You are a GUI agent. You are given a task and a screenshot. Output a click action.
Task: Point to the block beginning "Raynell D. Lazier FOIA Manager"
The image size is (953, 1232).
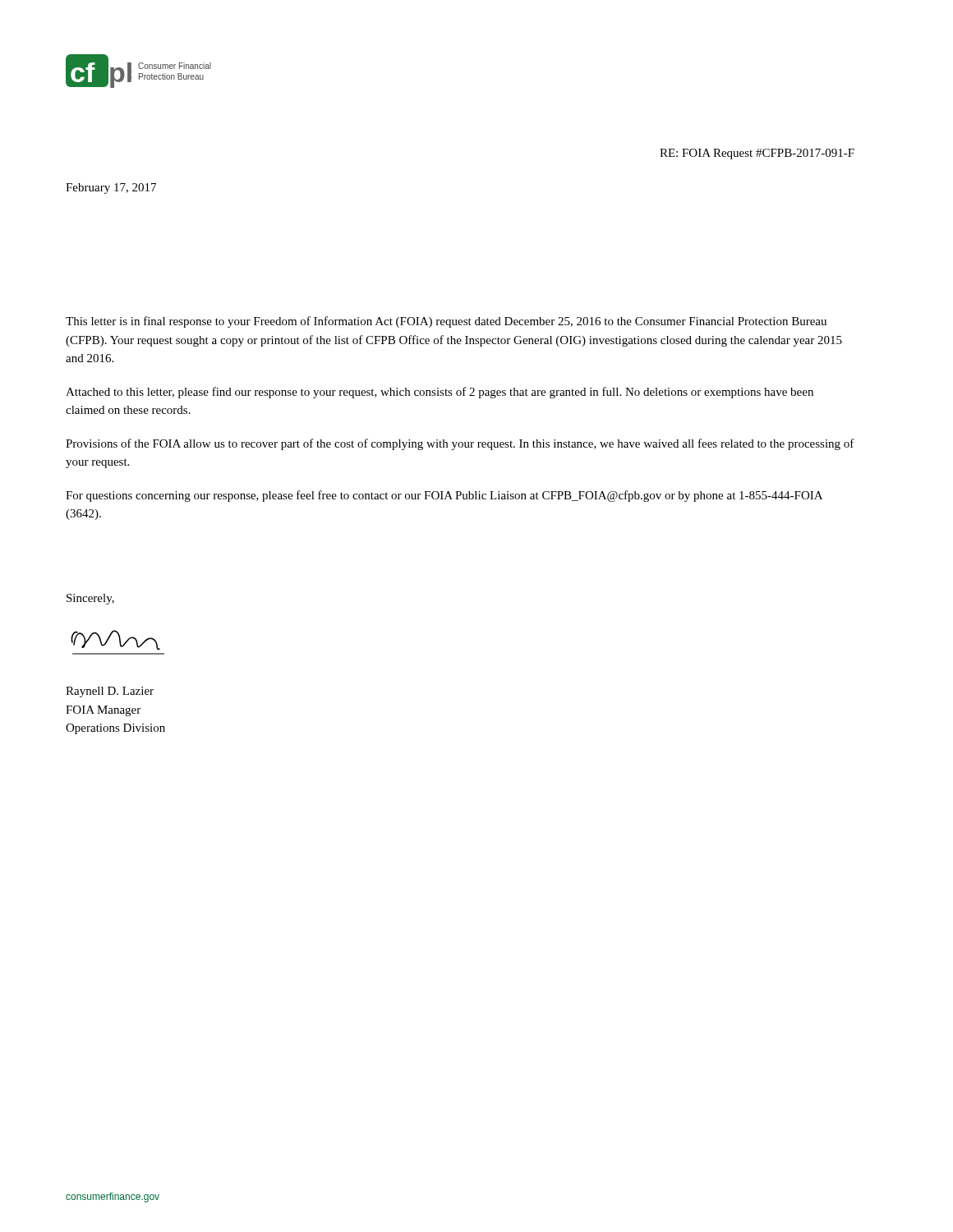[x=116, y=709]
